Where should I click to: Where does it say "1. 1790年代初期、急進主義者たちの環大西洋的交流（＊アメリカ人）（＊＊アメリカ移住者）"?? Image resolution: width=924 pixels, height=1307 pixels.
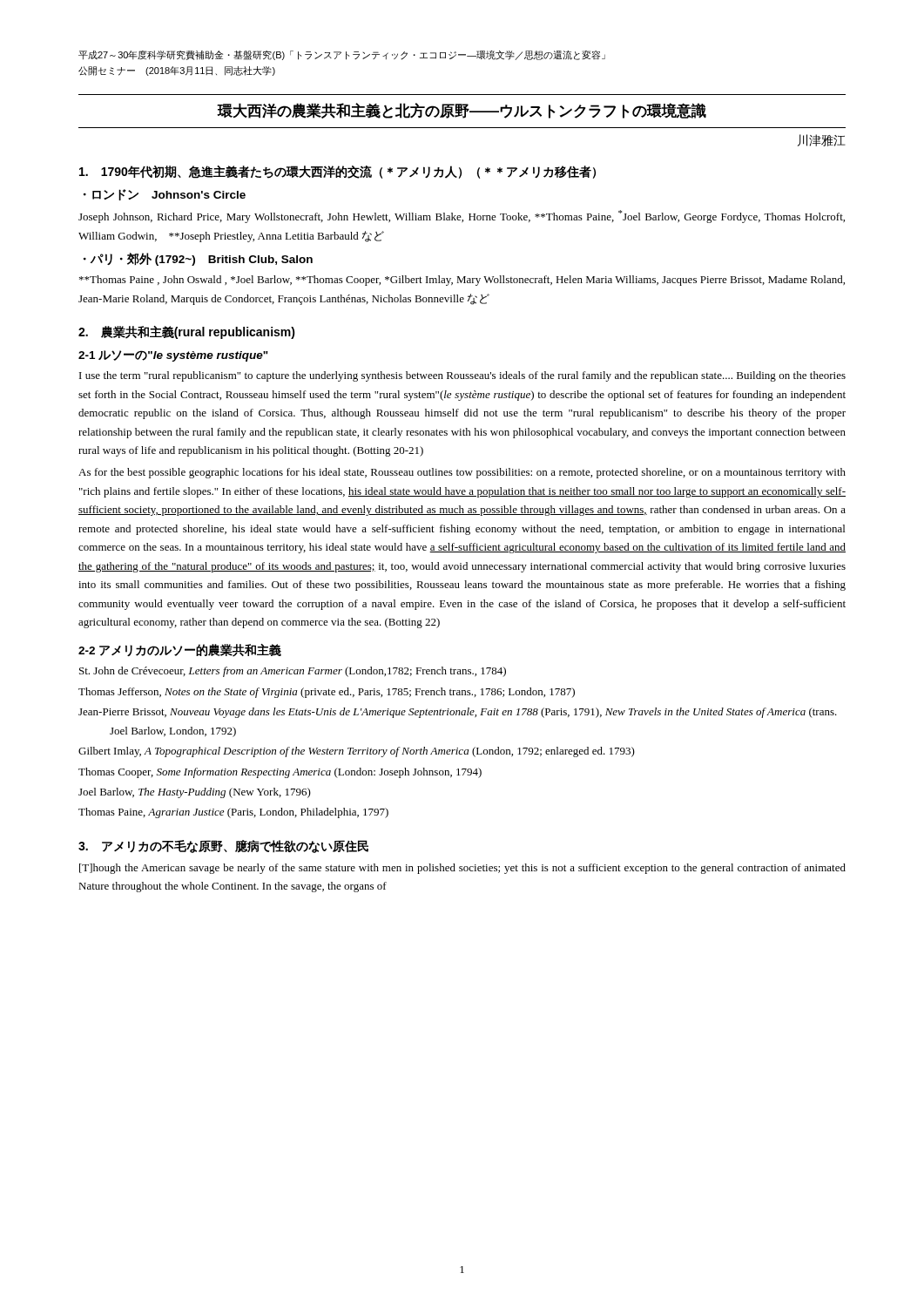(341, 172)
